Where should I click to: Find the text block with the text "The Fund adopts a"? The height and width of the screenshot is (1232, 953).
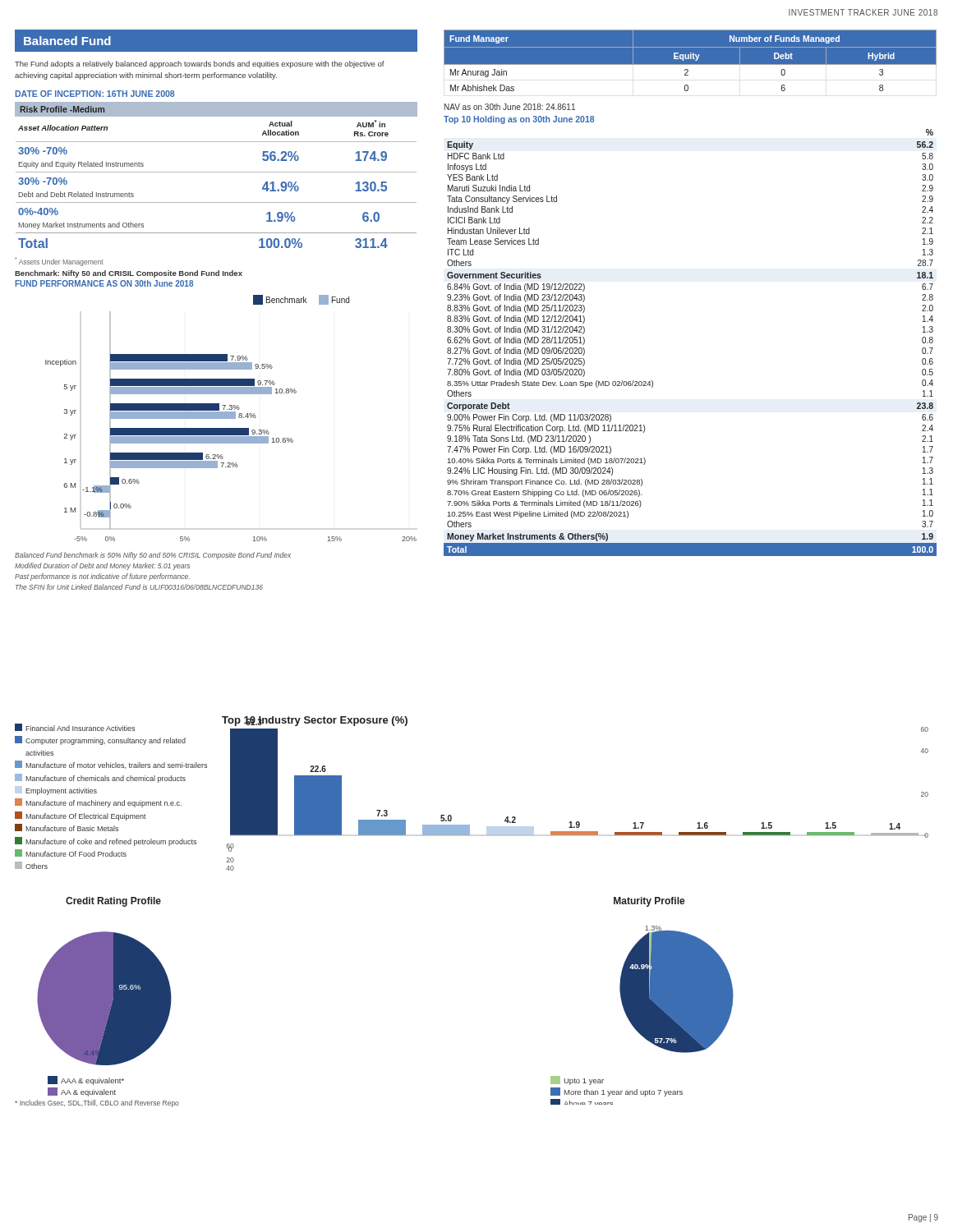(x=199, y=69)
